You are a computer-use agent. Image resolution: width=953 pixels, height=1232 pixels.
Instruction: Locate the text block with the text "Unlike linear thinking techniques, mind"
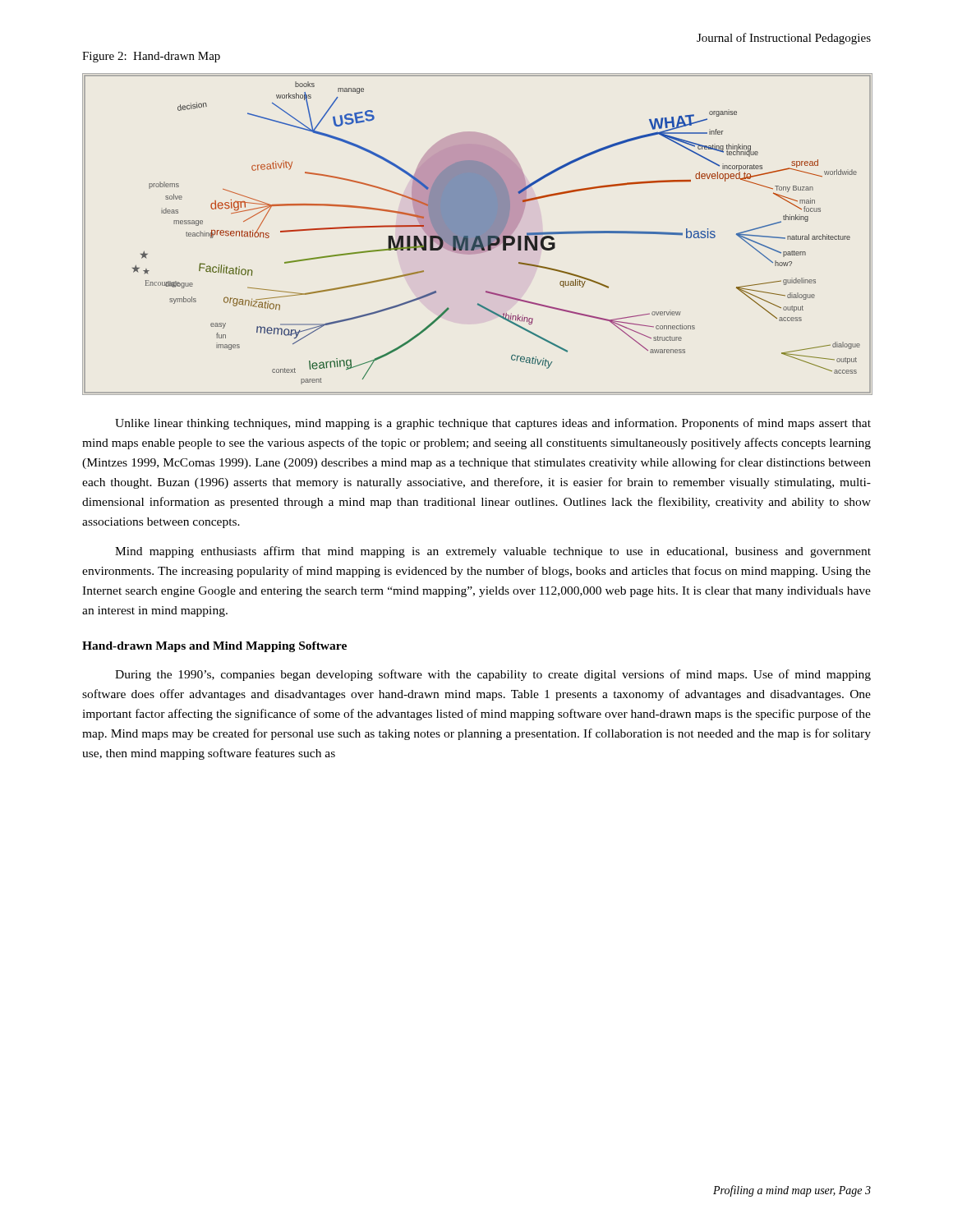pyautogui.click(x=476, y=517)
